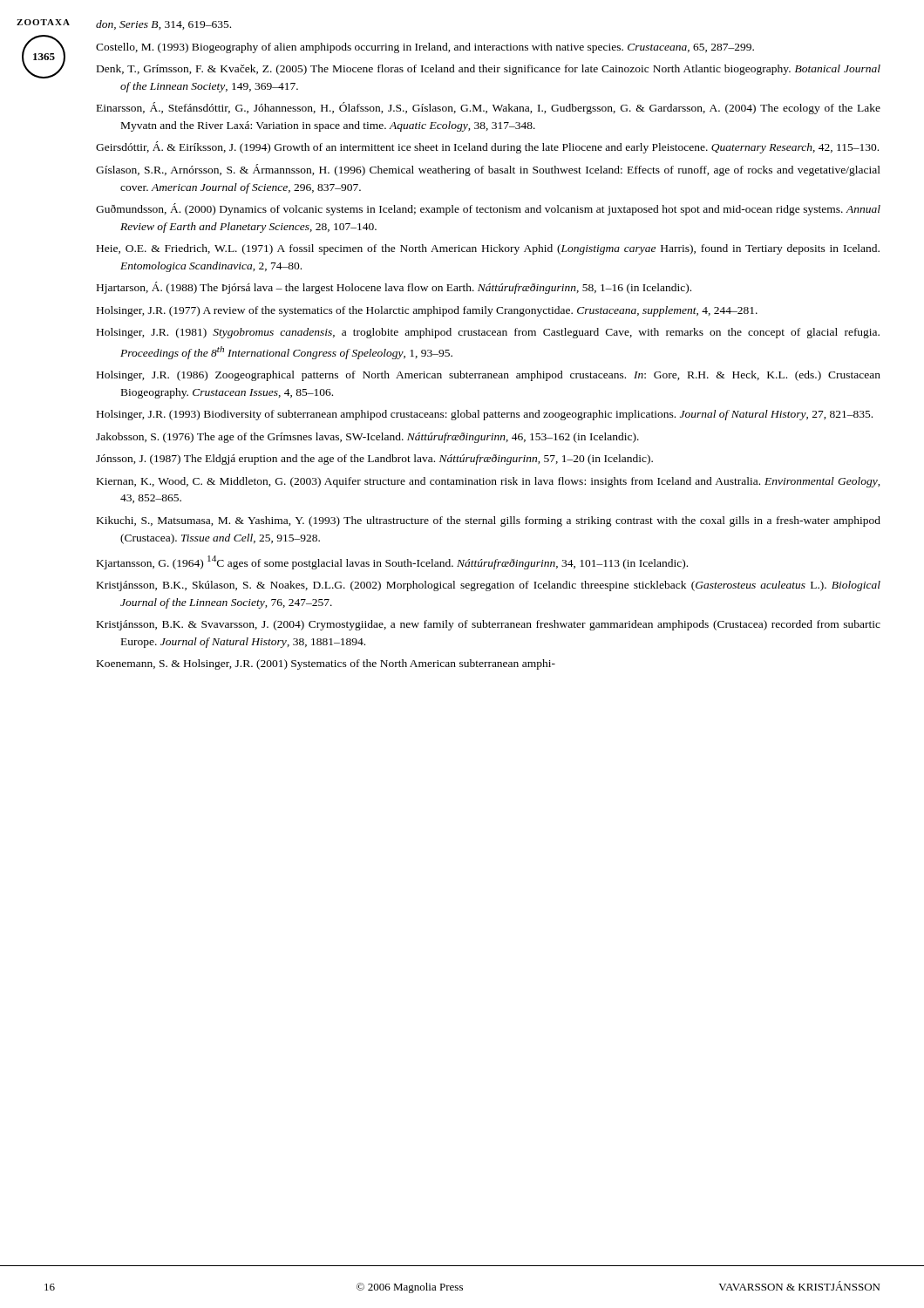Point to the block starting "Kikuchi, S., Matsumasa, M. & Yashima, Y."

[x=488, y=529]
